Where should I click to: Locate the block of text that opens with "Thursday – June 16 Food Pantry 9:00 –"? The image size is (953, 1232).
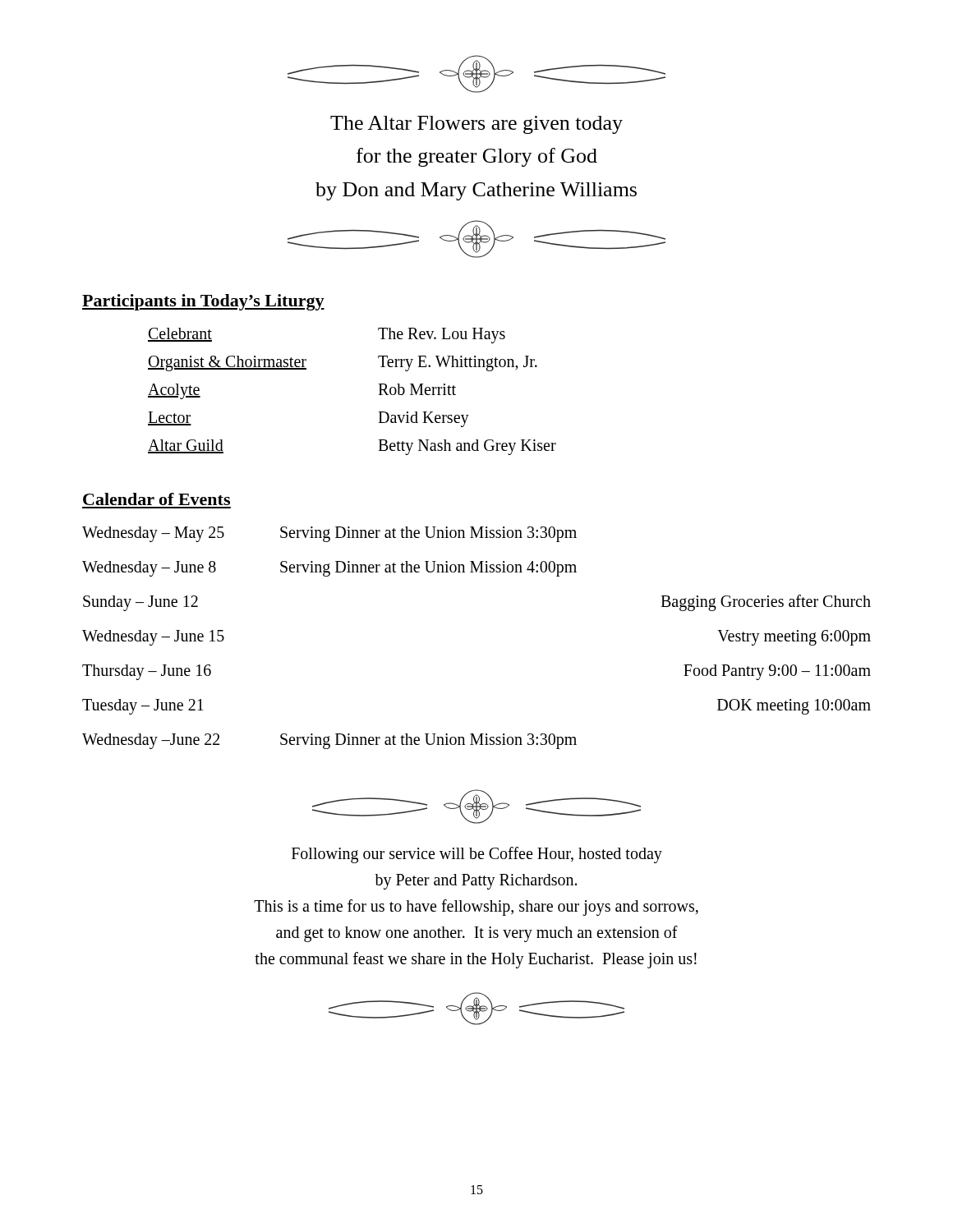(x=133, y=671)
